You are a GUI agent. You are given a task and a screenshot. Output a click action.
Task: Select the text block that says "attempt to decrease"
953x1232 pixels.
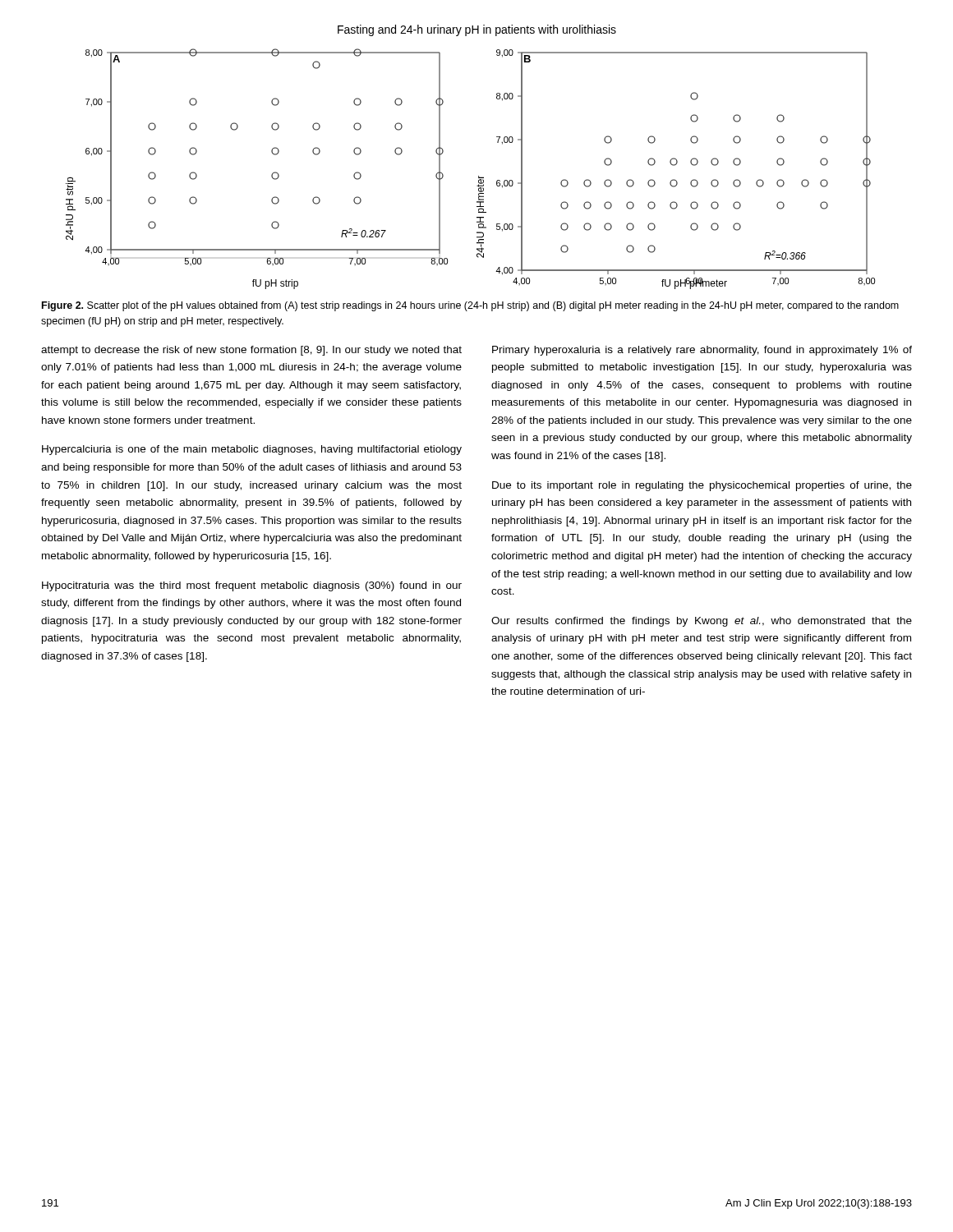point(251,385)
